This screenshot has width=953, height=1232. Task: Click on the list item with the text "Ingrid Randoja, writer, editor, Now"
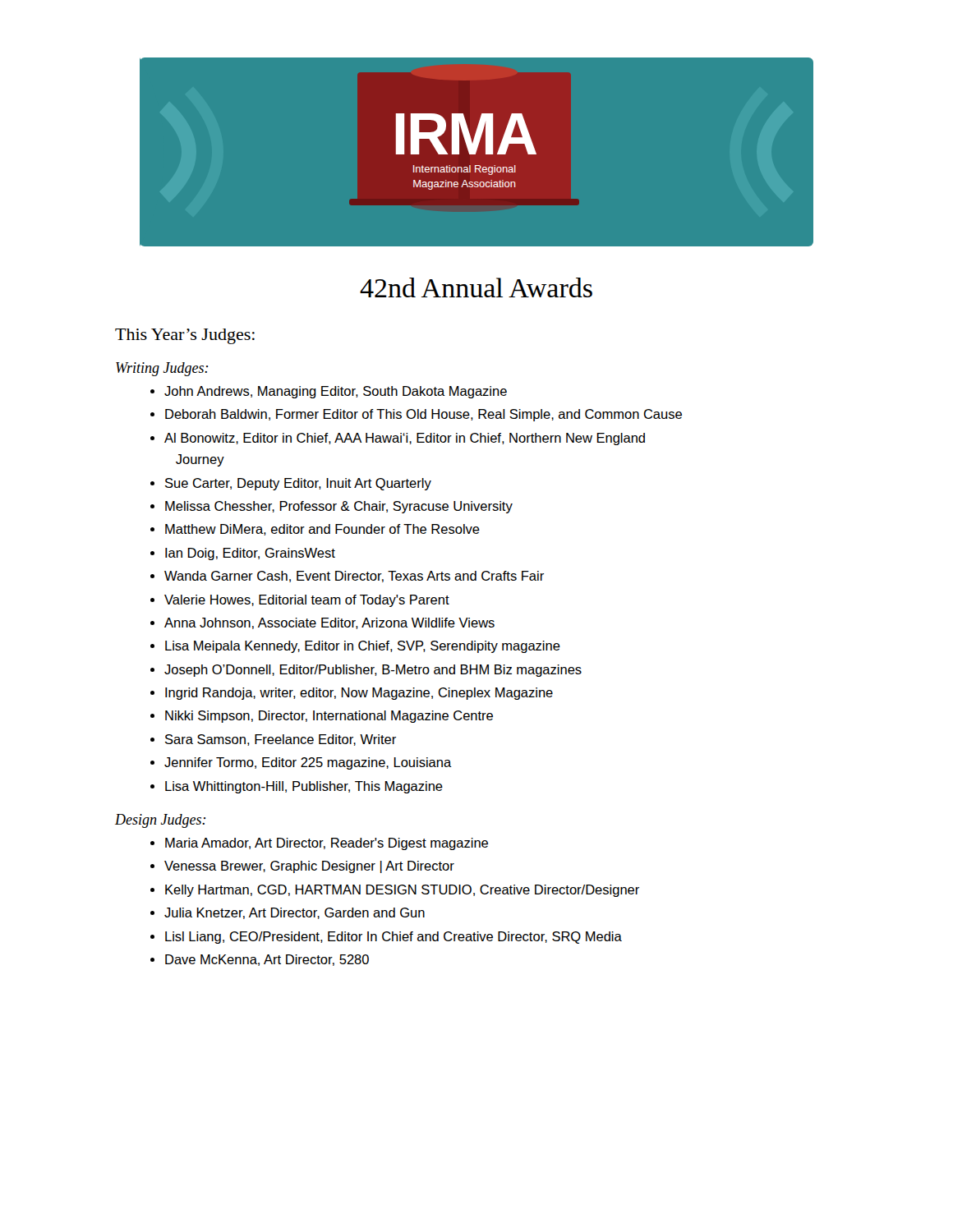[359, 693]
